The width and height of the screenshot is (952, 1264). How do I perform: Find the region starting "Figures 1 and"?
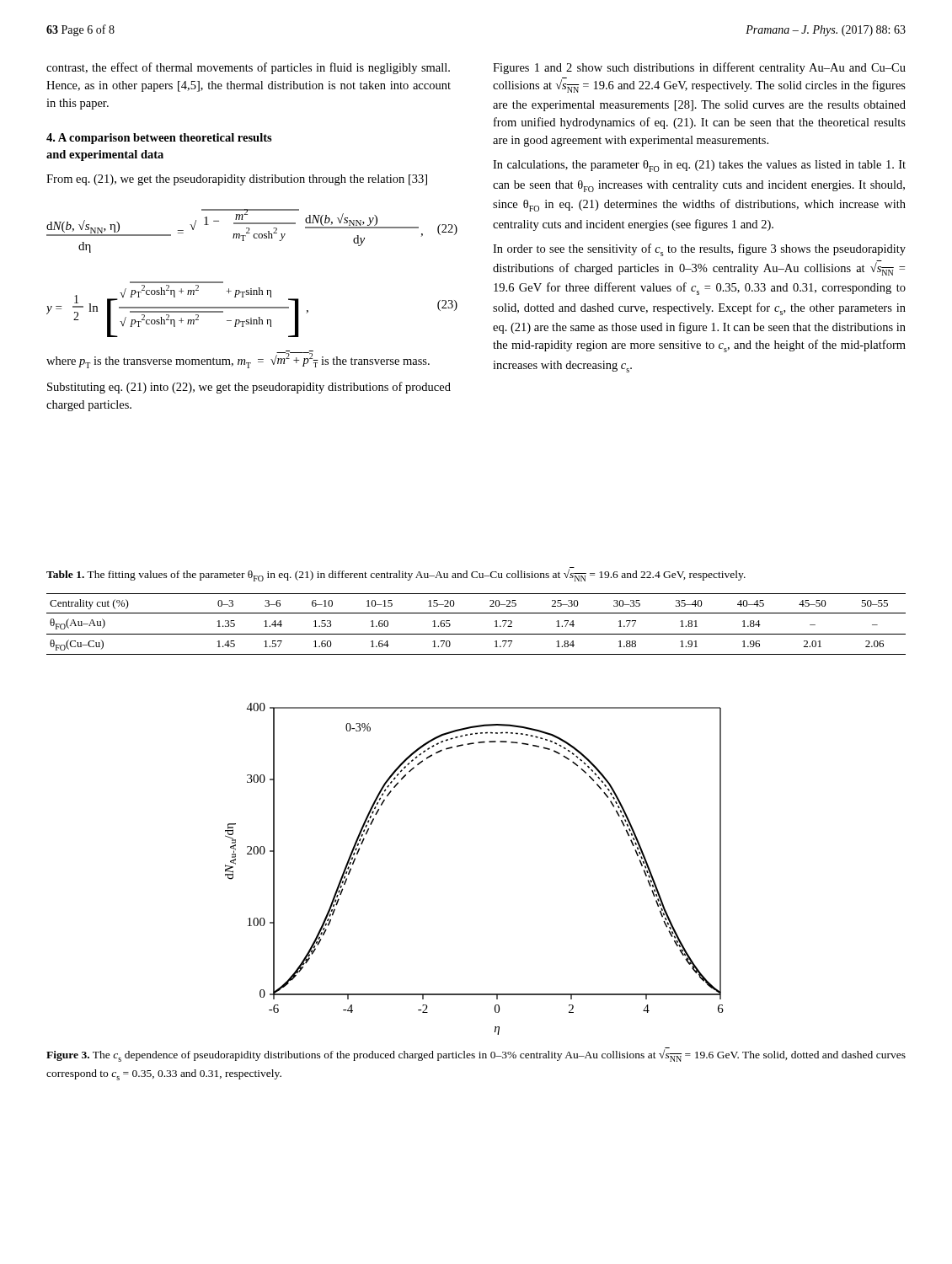pos(699,217)
